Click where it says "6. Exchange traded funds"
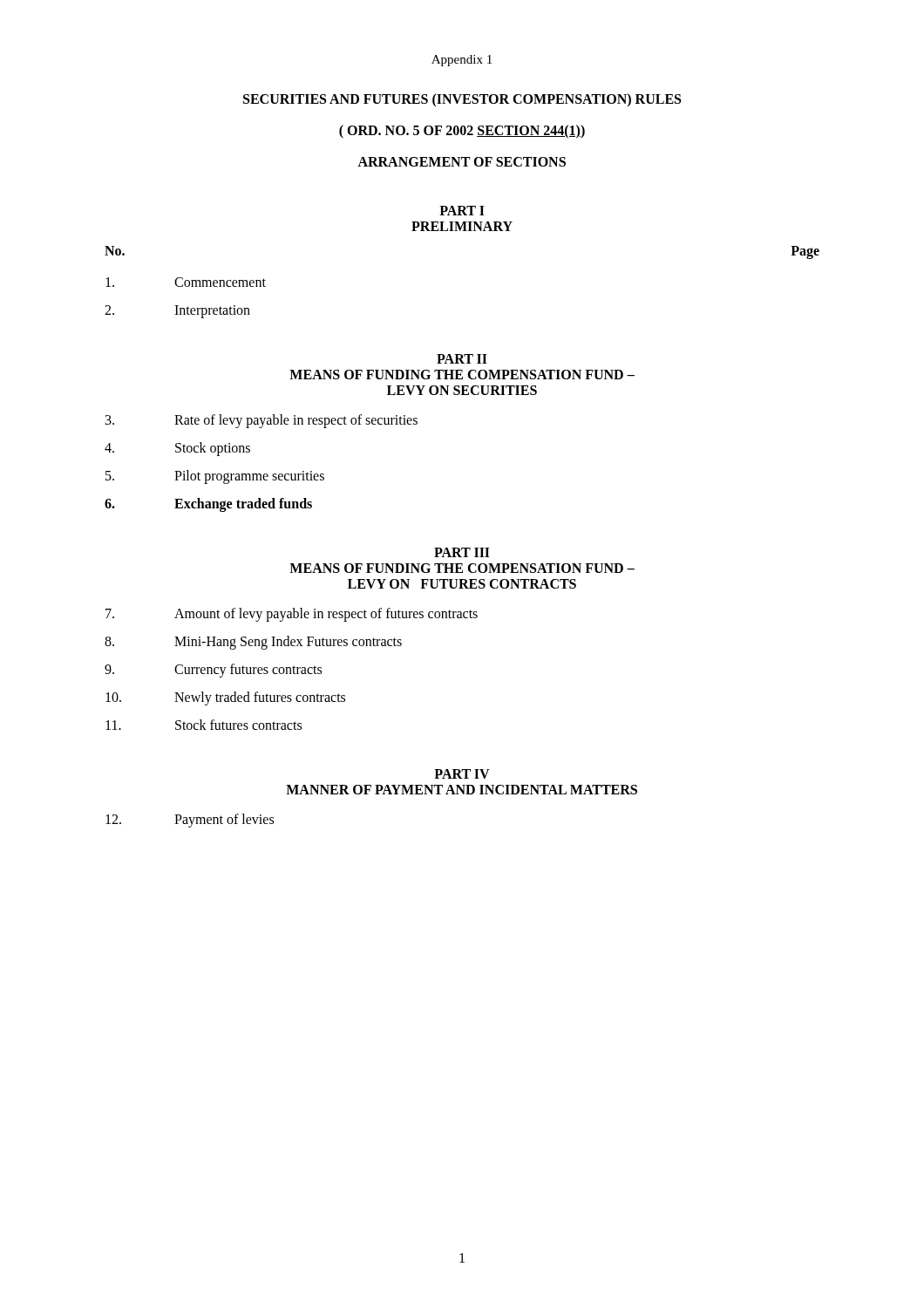The width and height of the screenshot is (924, 1308). (208, 505)
